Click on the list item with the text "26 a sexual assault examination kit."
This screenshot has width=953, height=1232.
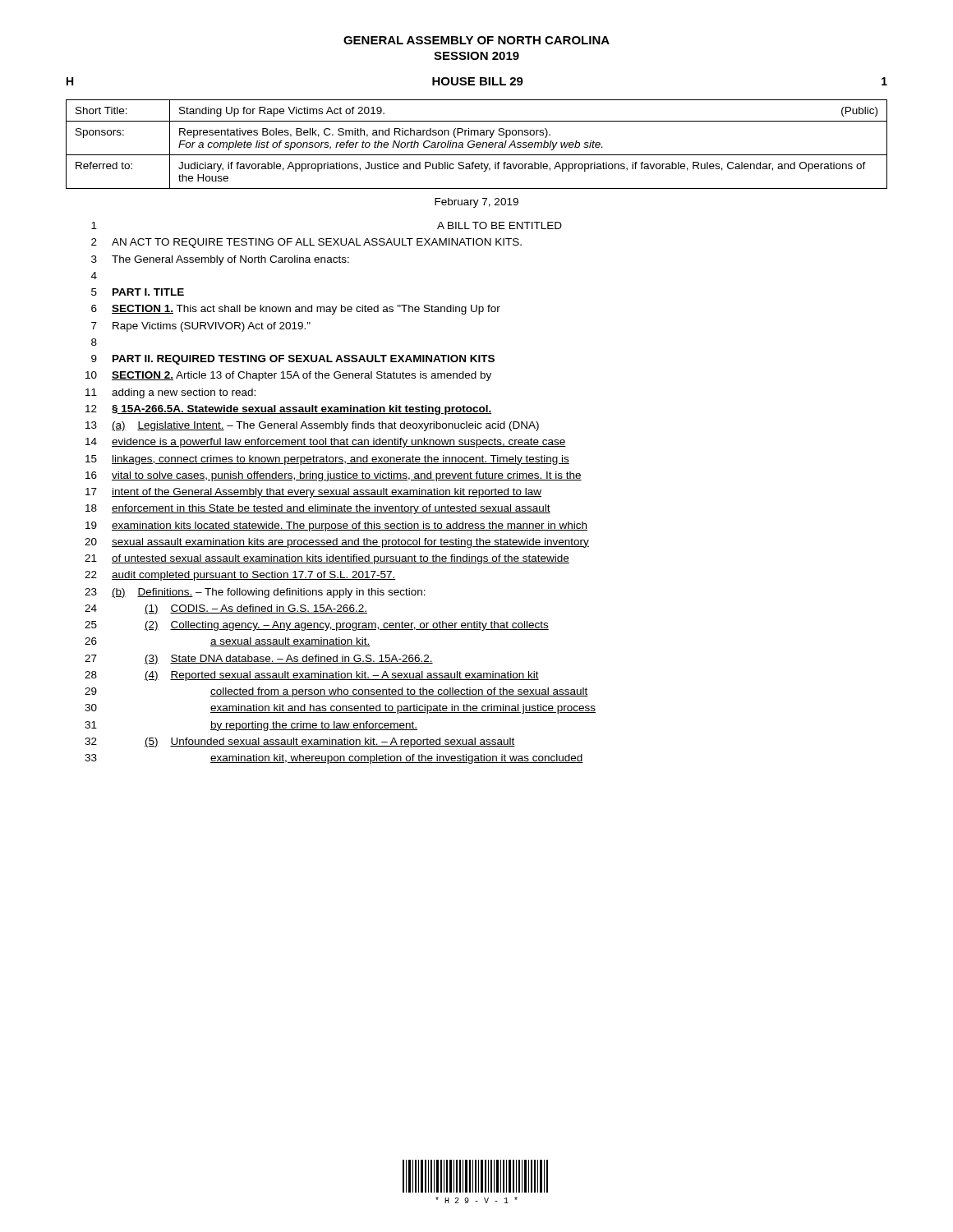click(x=228, y=642)
